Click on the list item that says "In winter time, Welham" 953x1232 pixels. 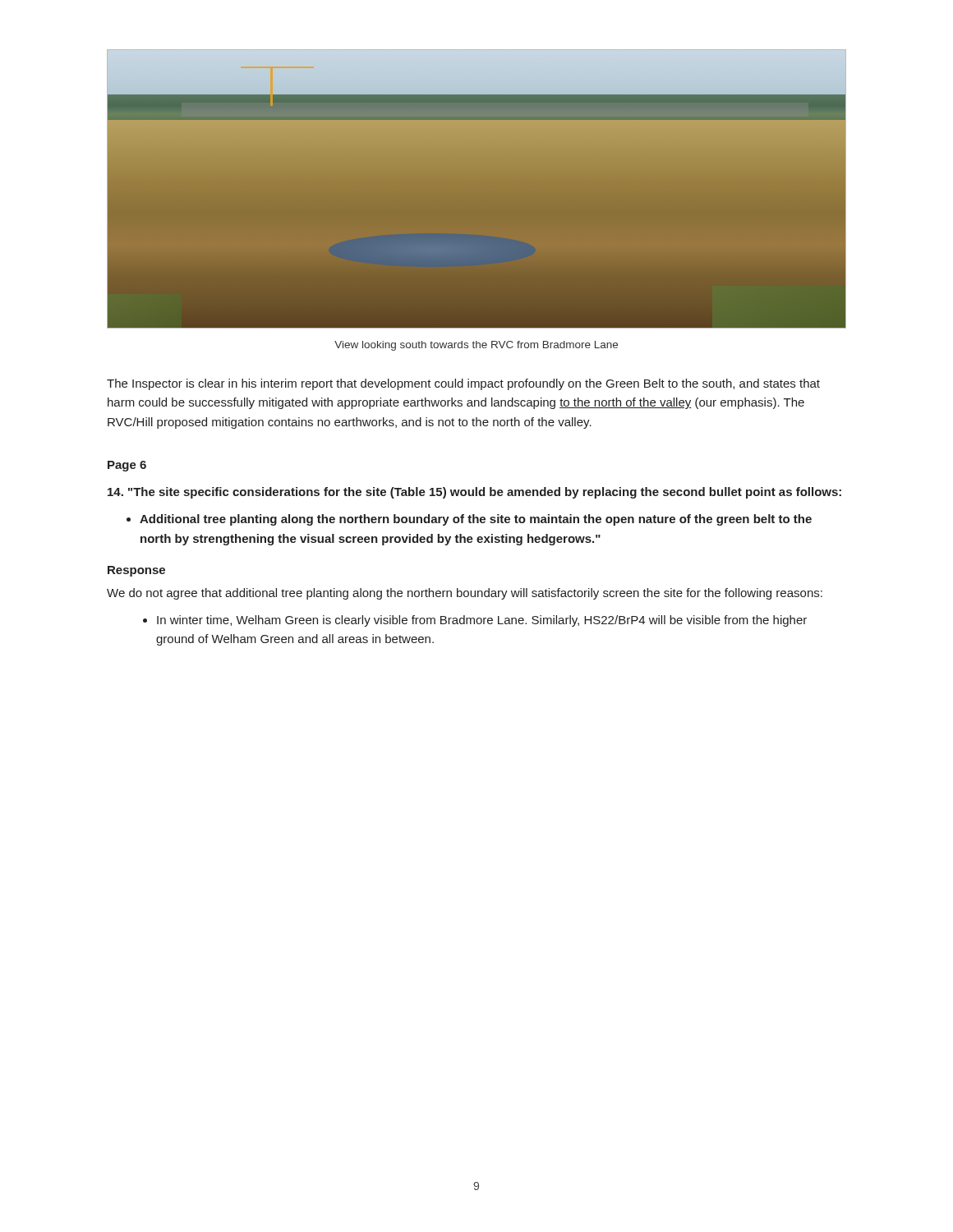point(482,629)
